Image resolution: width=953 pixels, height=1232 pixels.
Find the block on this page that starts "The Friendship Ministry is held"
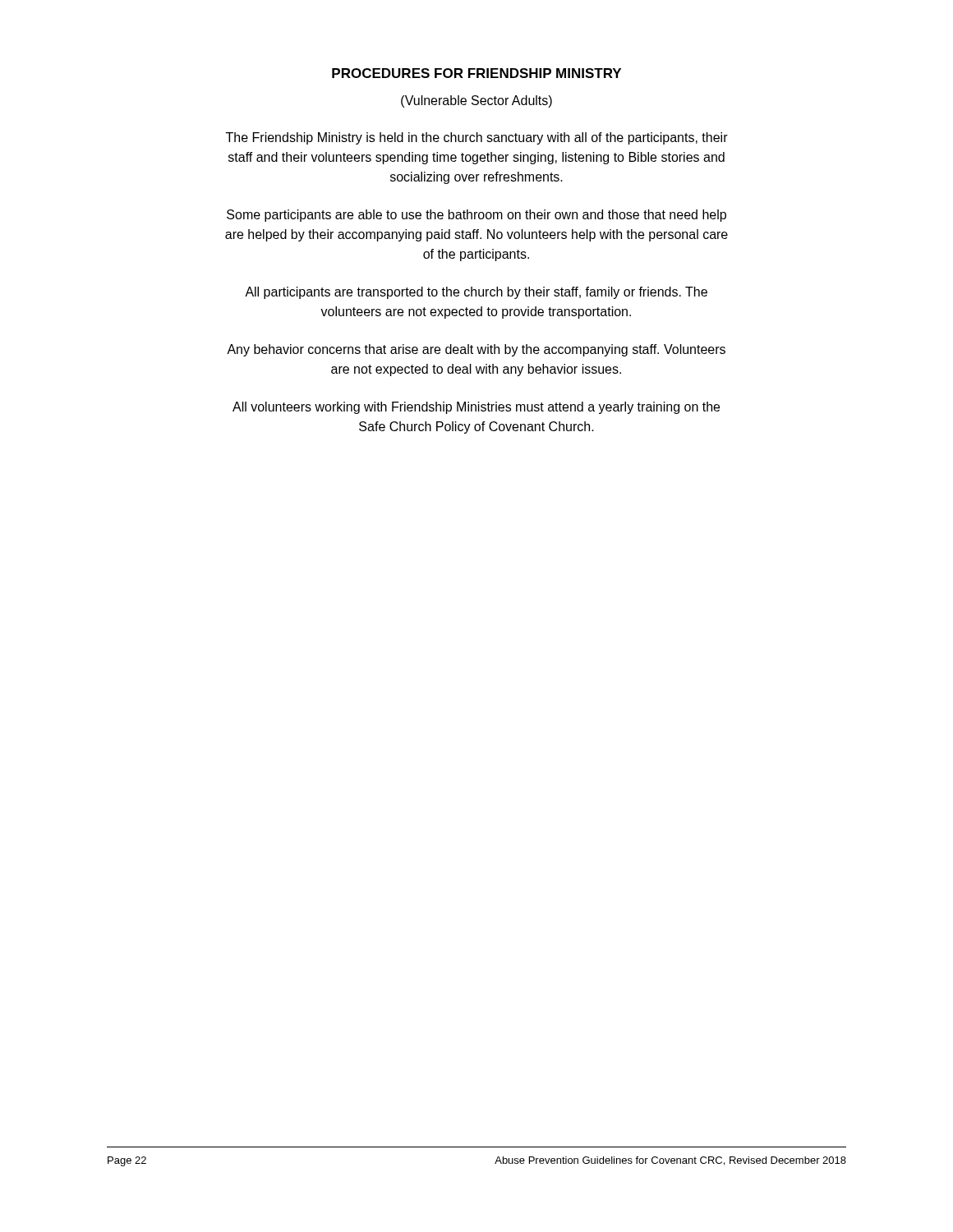click(476, 157)
